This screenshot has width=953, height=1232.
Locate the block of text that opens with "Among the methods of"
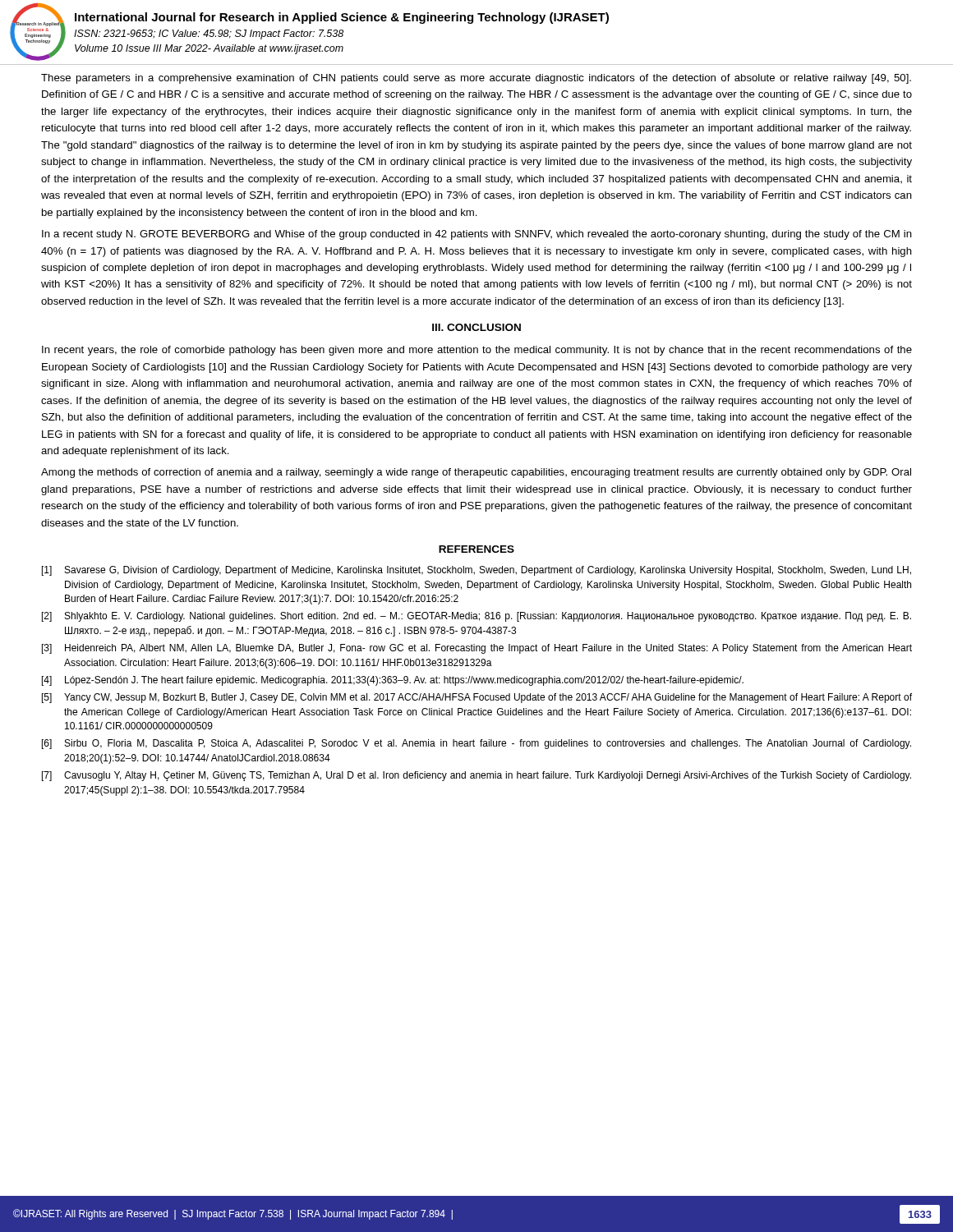point(476,498)
